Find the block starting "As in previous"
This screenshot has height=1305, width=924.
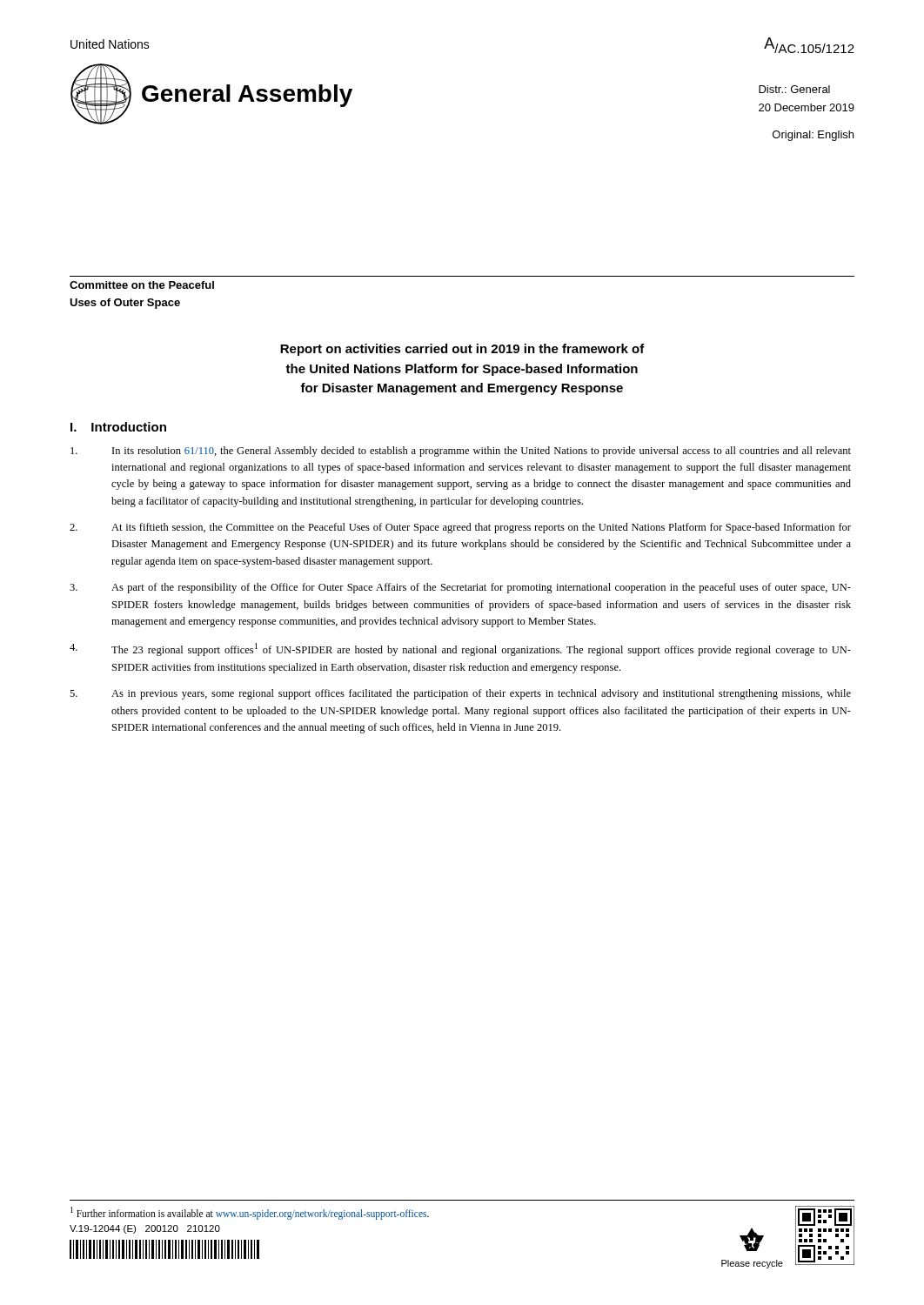pos(460,711)
